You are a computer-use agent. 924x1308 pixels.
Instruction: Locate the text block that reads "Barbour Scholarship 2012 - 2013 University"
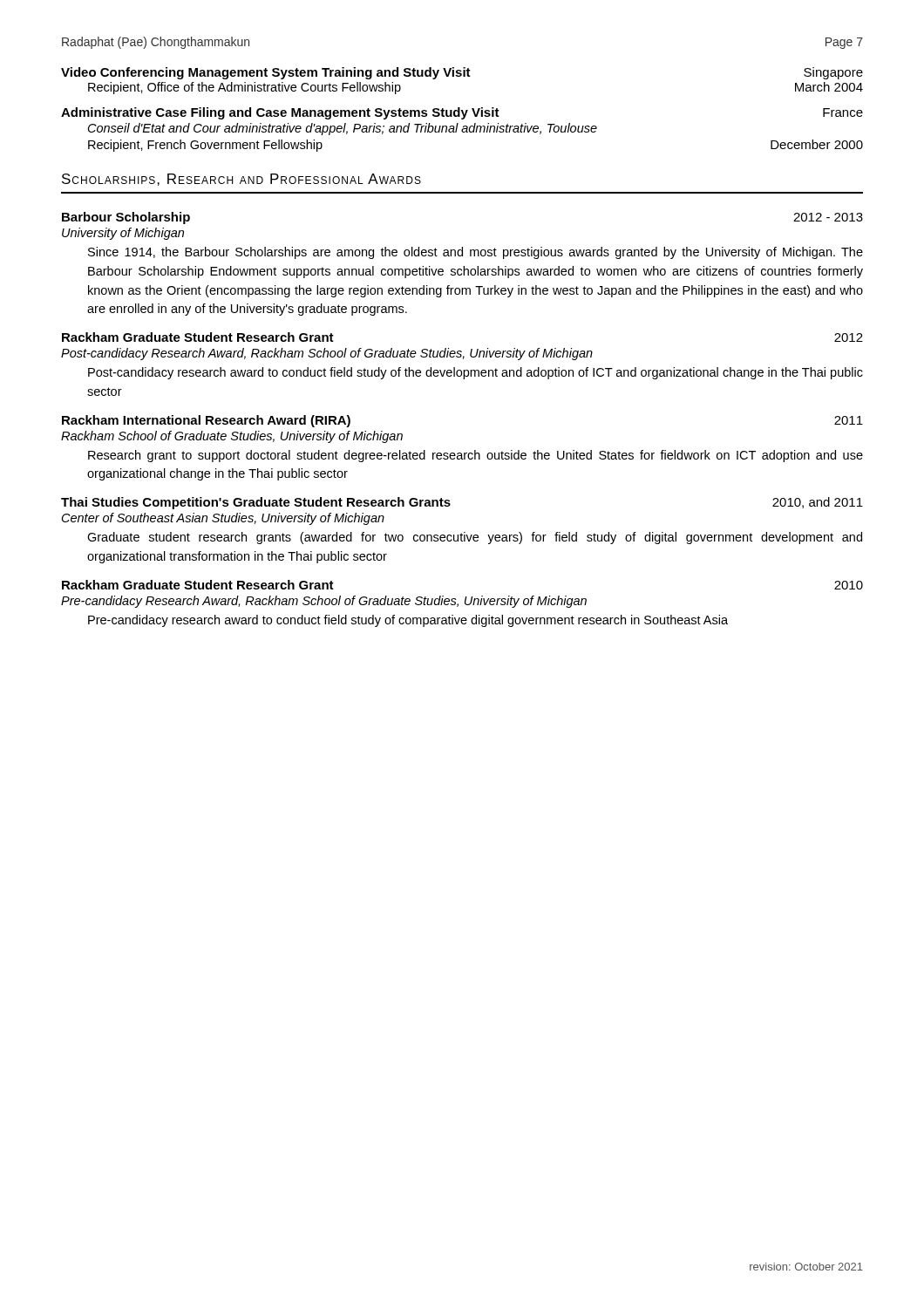462,264
